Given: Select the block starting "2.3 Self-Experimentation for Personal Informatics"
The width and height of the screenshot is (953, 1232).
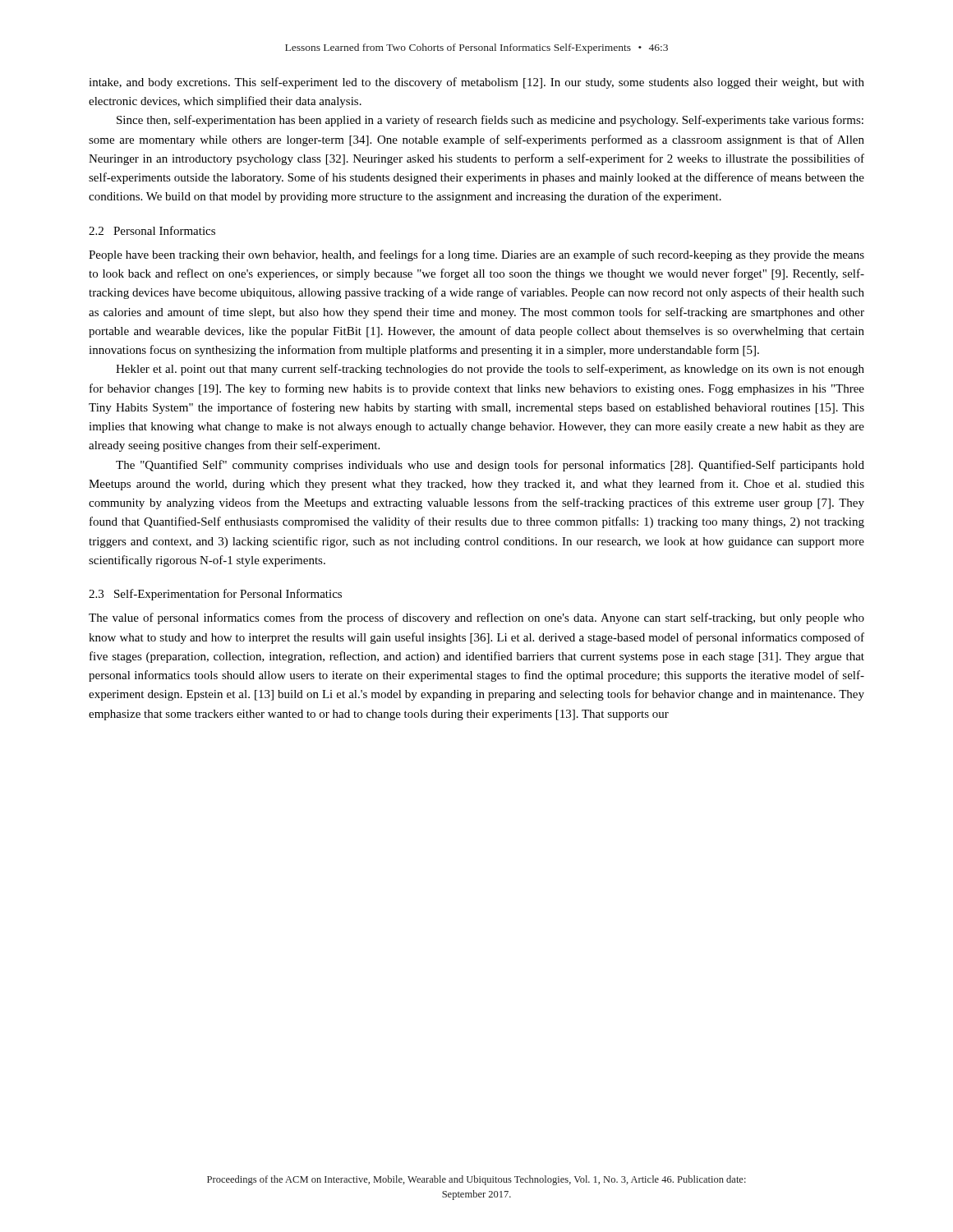Looking at the screenshot, I should 216,594.
